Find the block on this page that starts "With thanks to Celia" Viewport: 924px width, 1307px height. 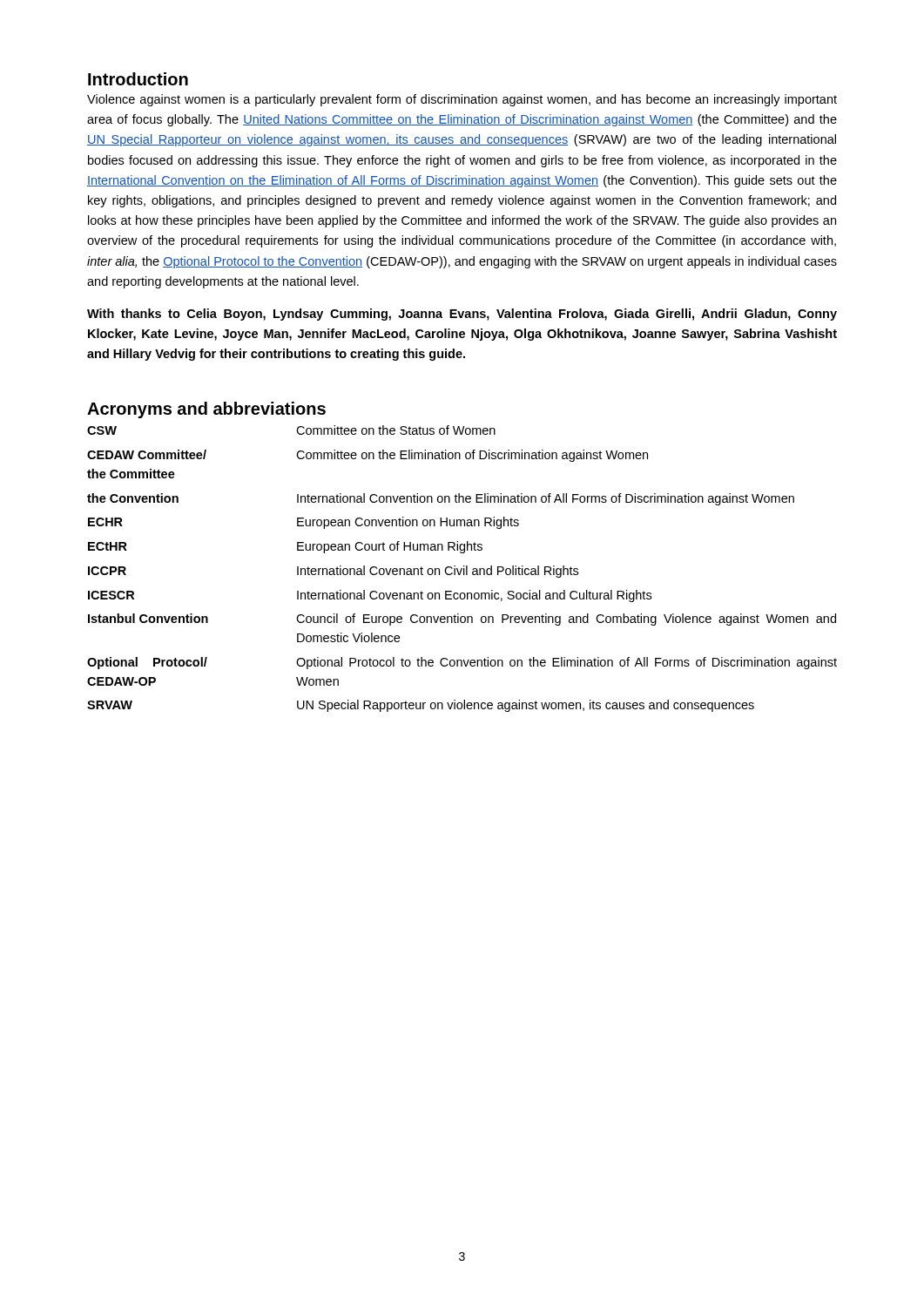coord(462,334)
